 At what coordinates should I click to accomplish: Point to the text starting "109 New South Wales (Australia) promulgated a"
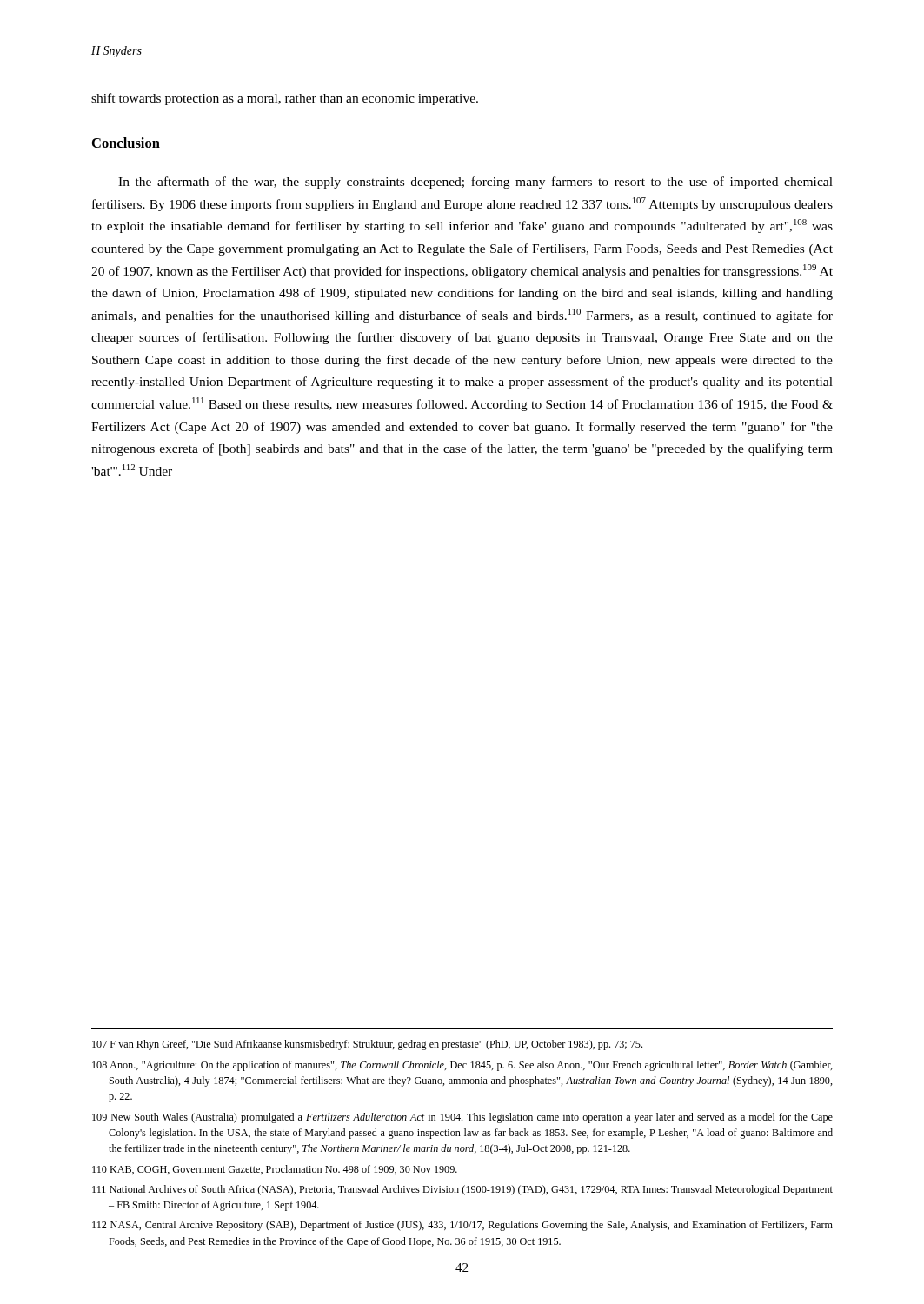pyautogui.click(x=462, y=1133)
